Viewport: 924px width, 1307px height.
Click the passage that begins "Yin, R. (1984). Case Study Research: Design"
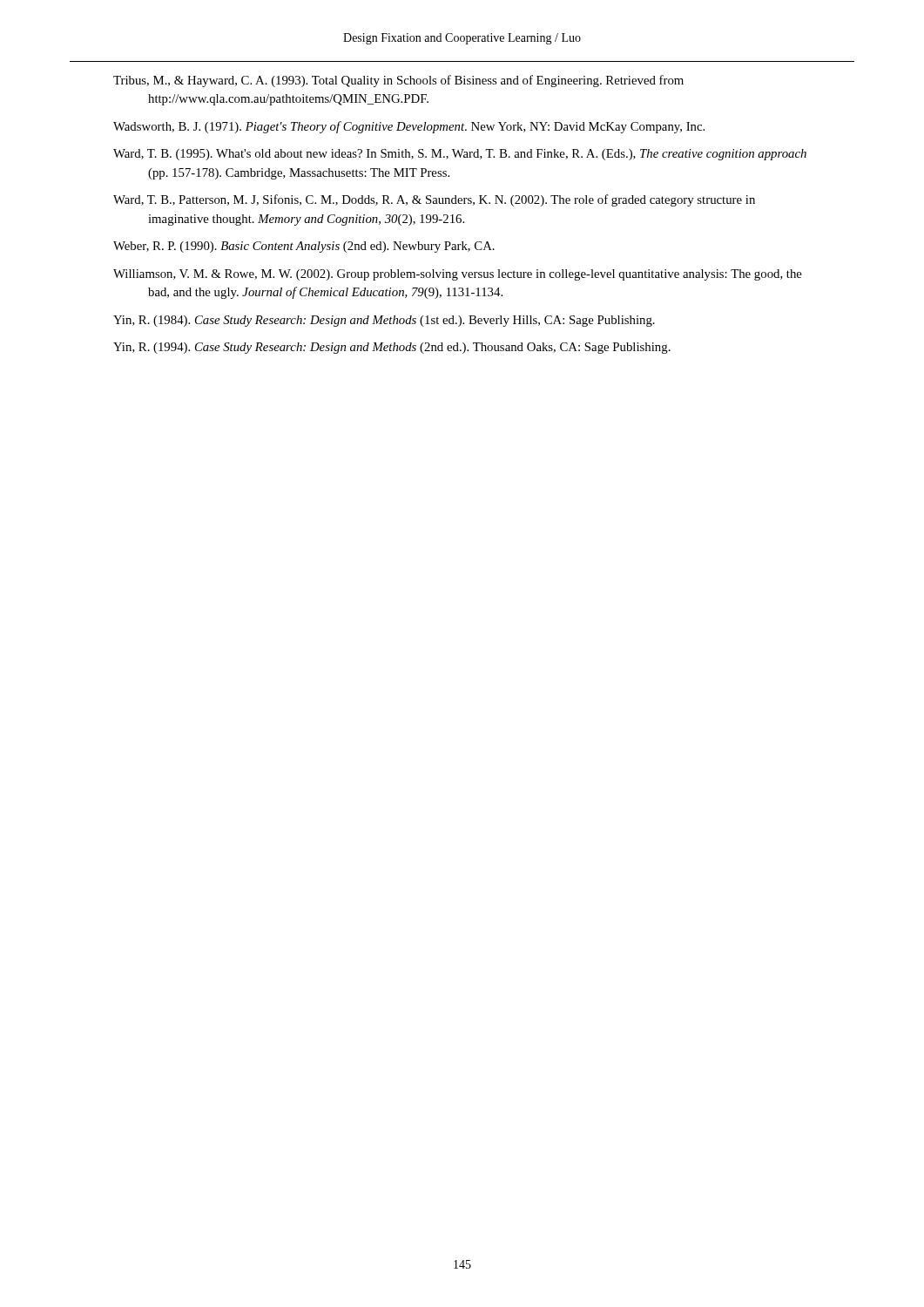tap(384, 319)
